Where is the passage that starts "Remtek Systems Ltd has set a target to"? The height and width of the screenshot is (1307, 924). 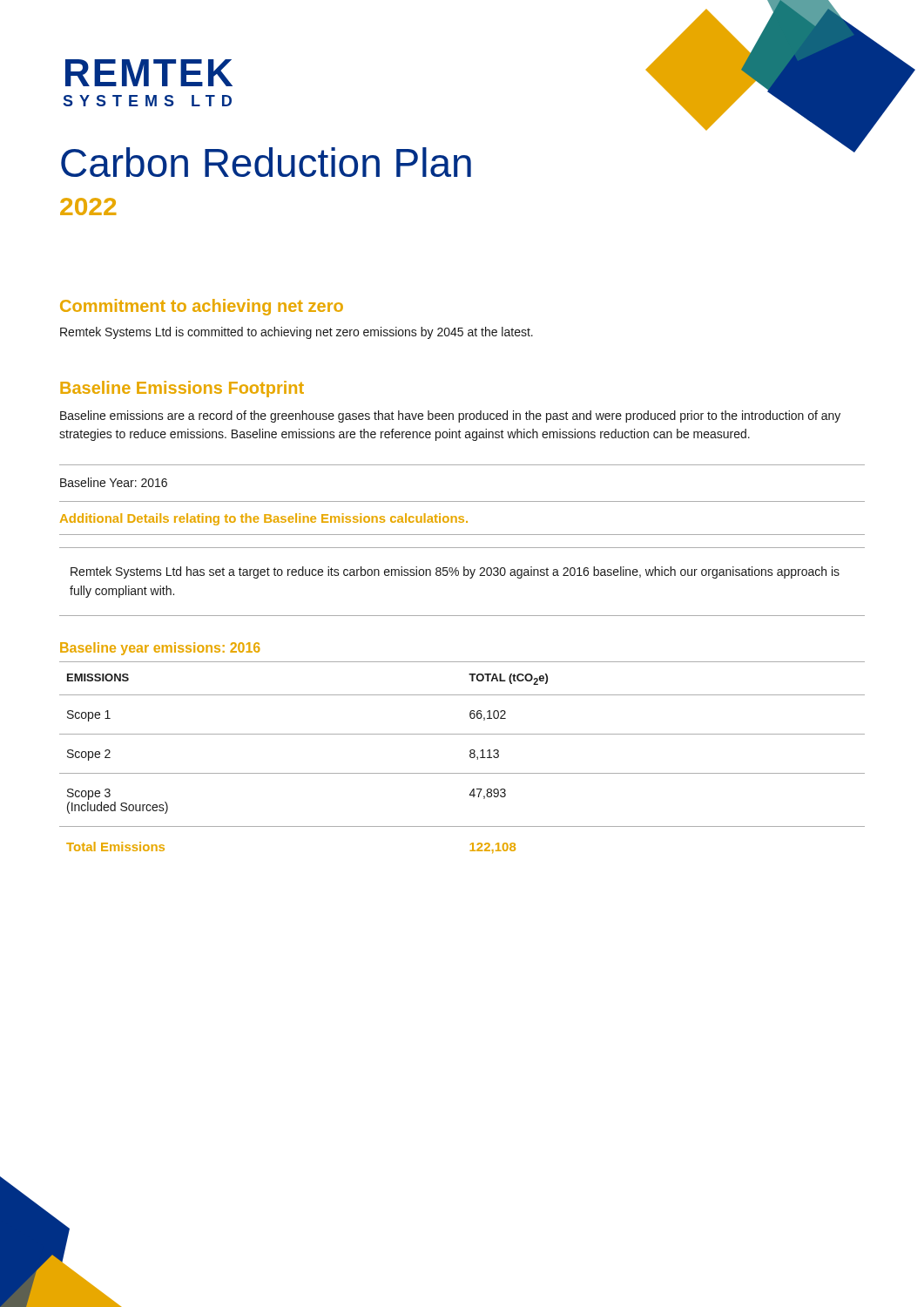pyautogui.click(x=455, y=581)
